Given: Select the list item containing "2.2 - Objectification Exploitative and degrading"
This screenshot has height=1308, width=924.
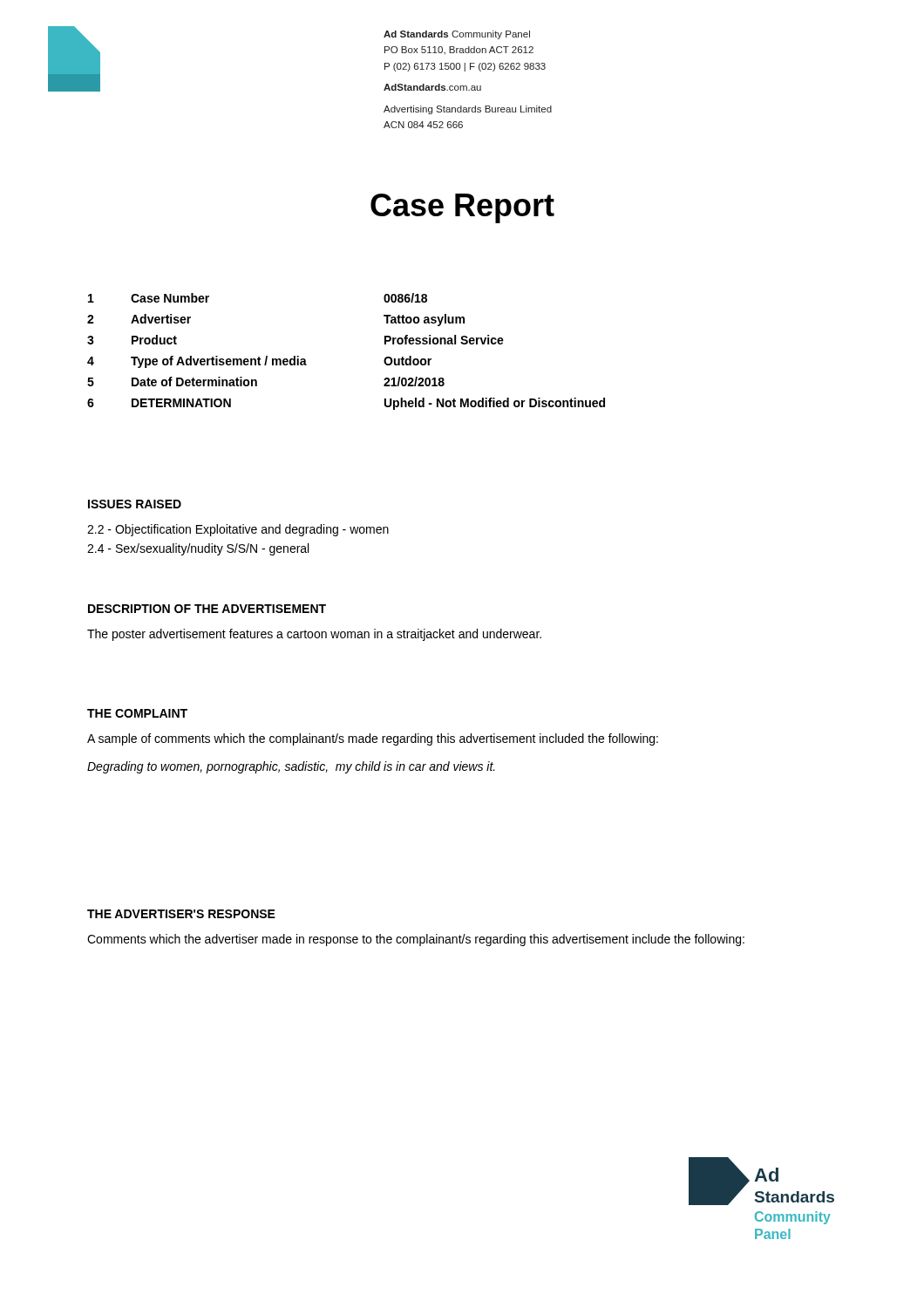Looking at the screenshot, I should 238,529.
